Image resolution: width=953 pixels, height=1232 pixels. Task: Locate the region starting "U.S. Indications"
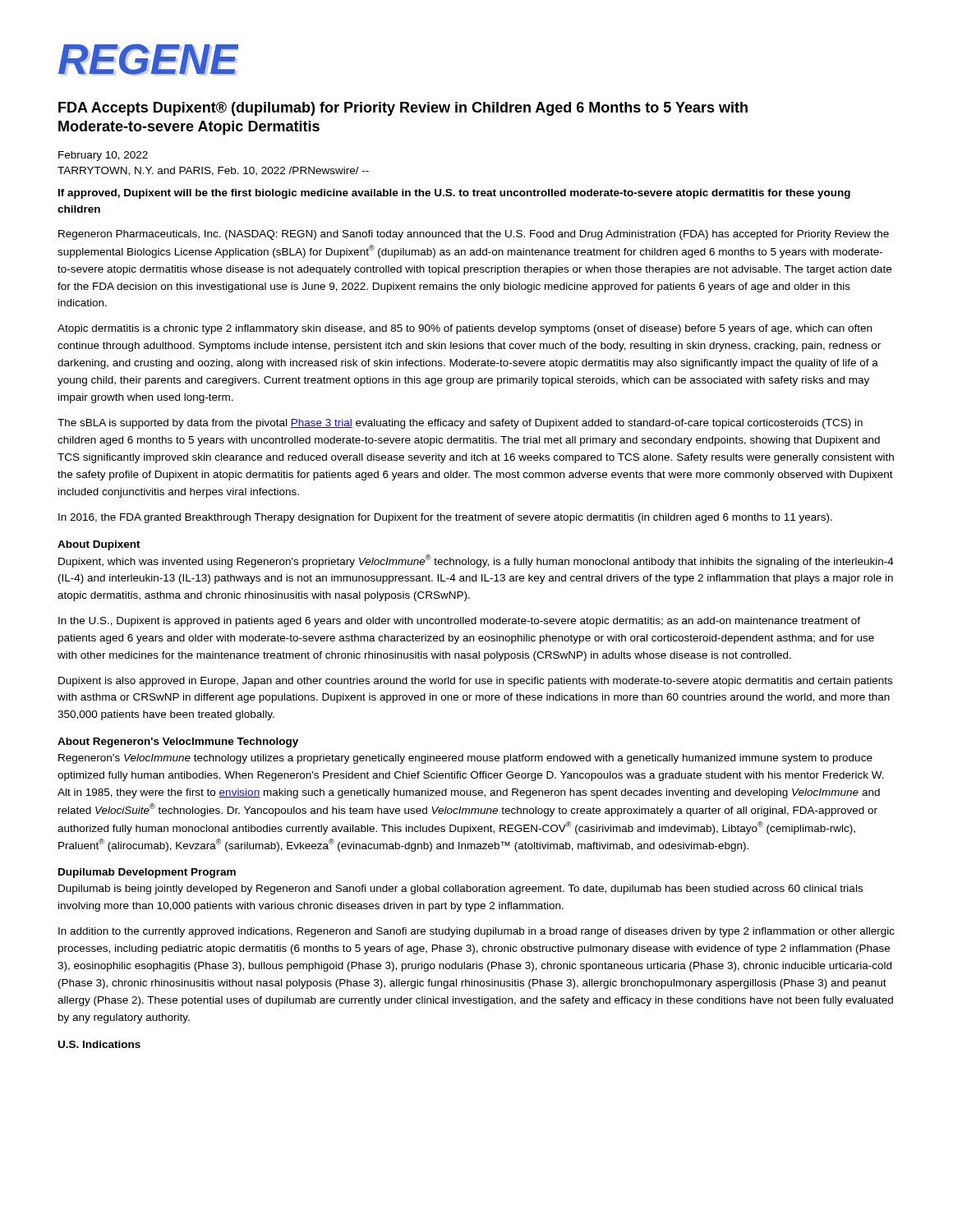(99, 1044)
